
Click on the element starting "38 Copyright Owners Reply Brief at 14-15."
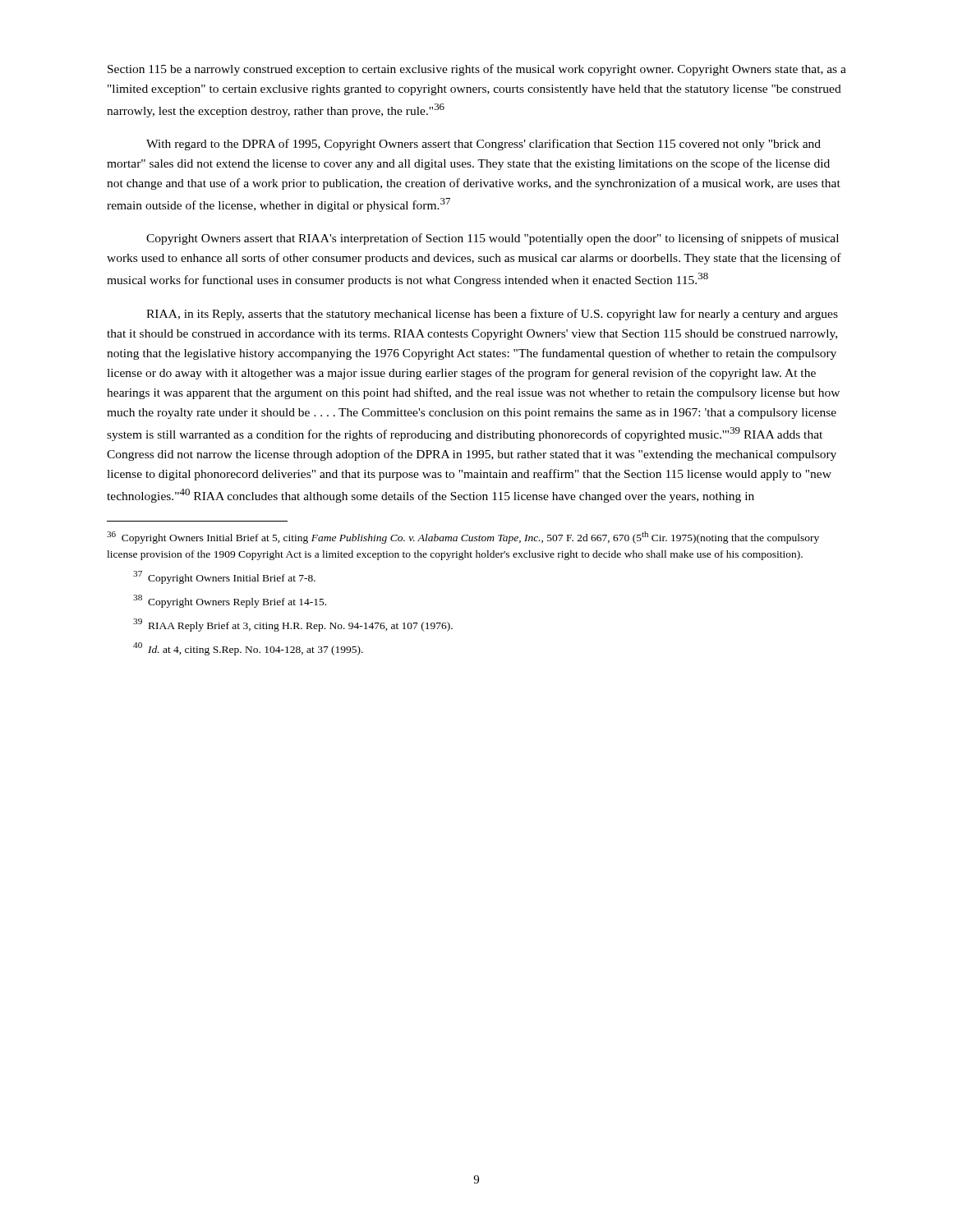click(x=230, y=600)
